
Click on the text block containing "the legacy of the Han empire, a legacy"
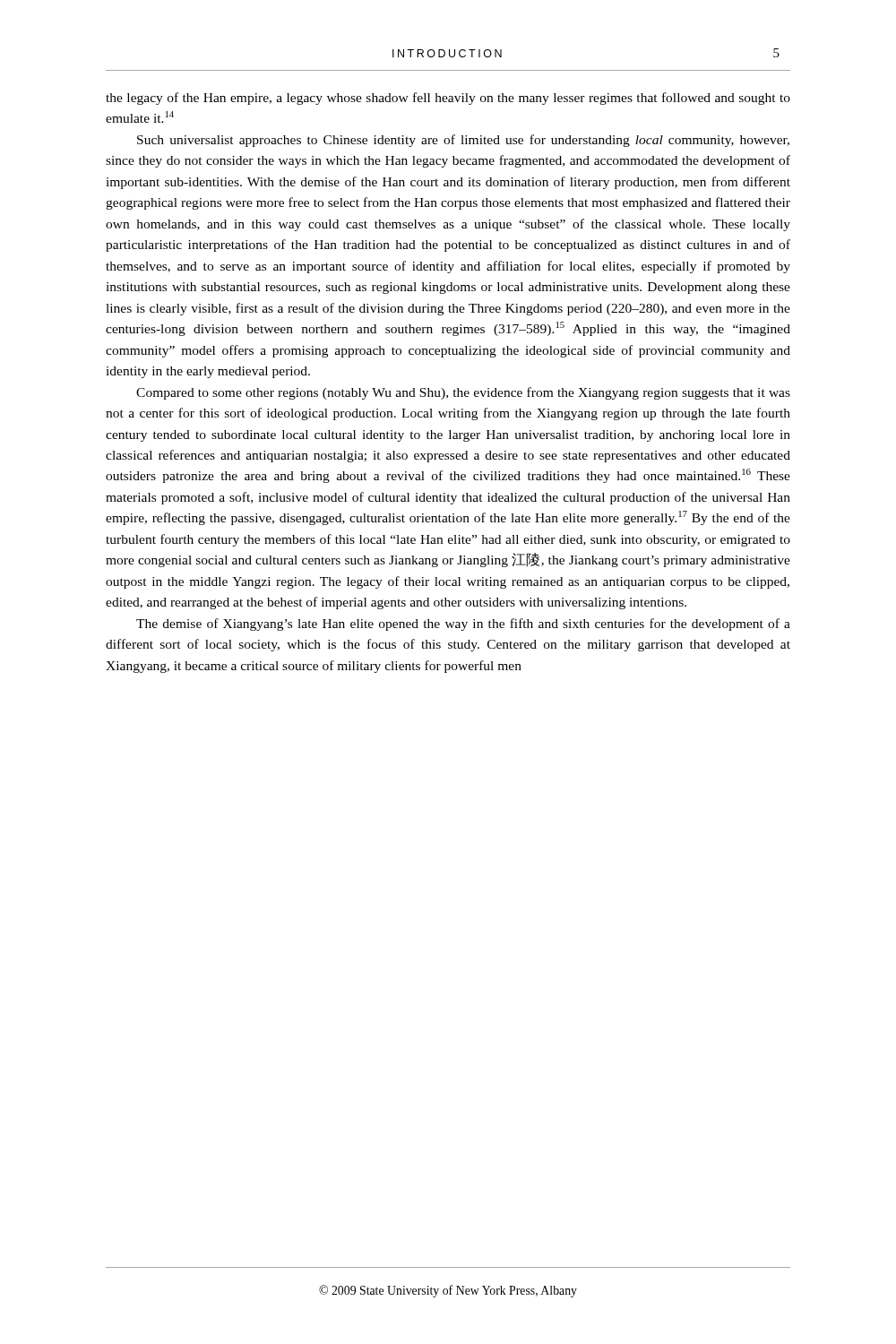tap(448, 108)
